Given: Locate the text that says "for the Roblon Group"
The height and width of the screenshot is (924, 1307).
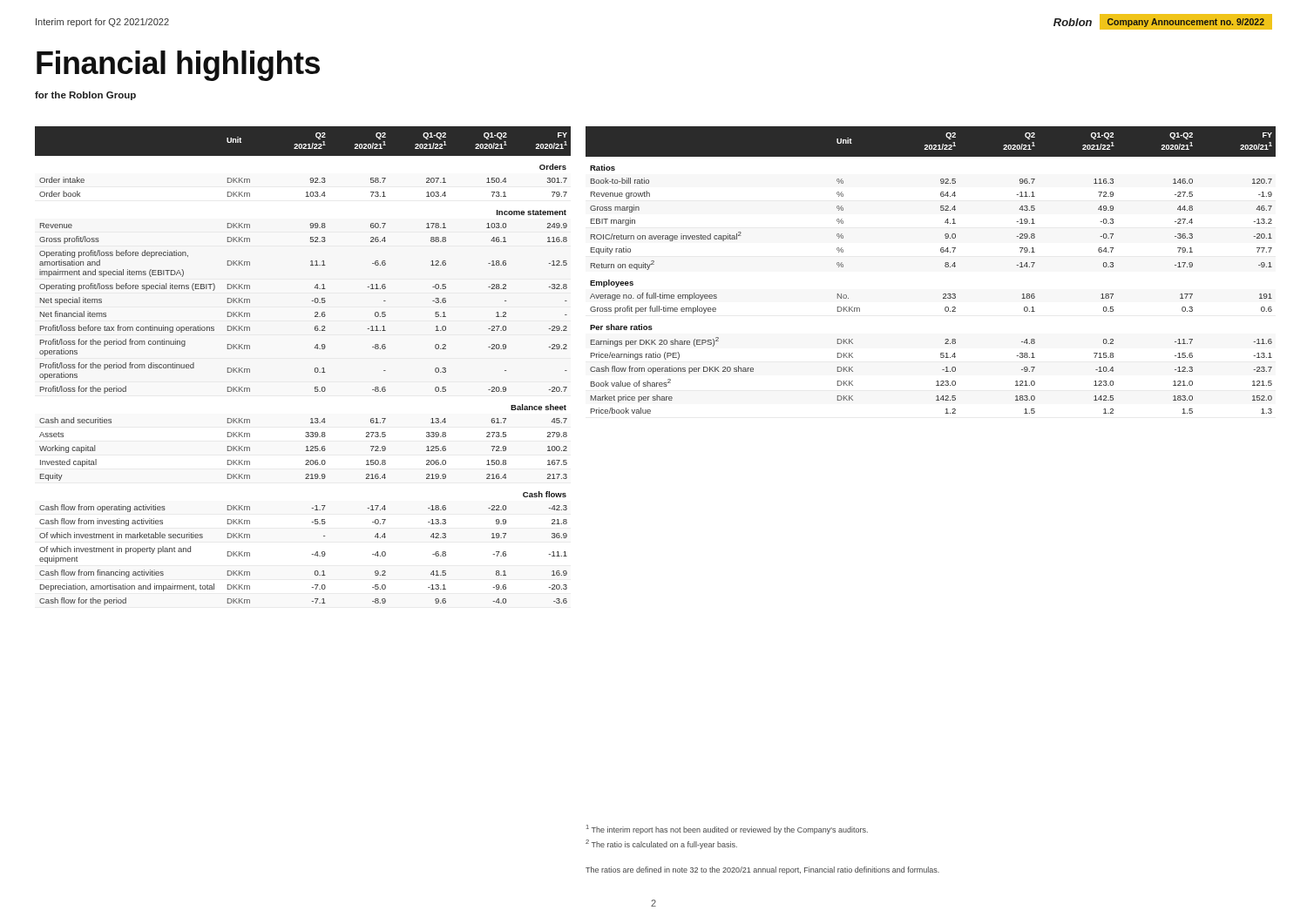Looking at the screenshot, I should pyautogui.click(x=86, y=95).
